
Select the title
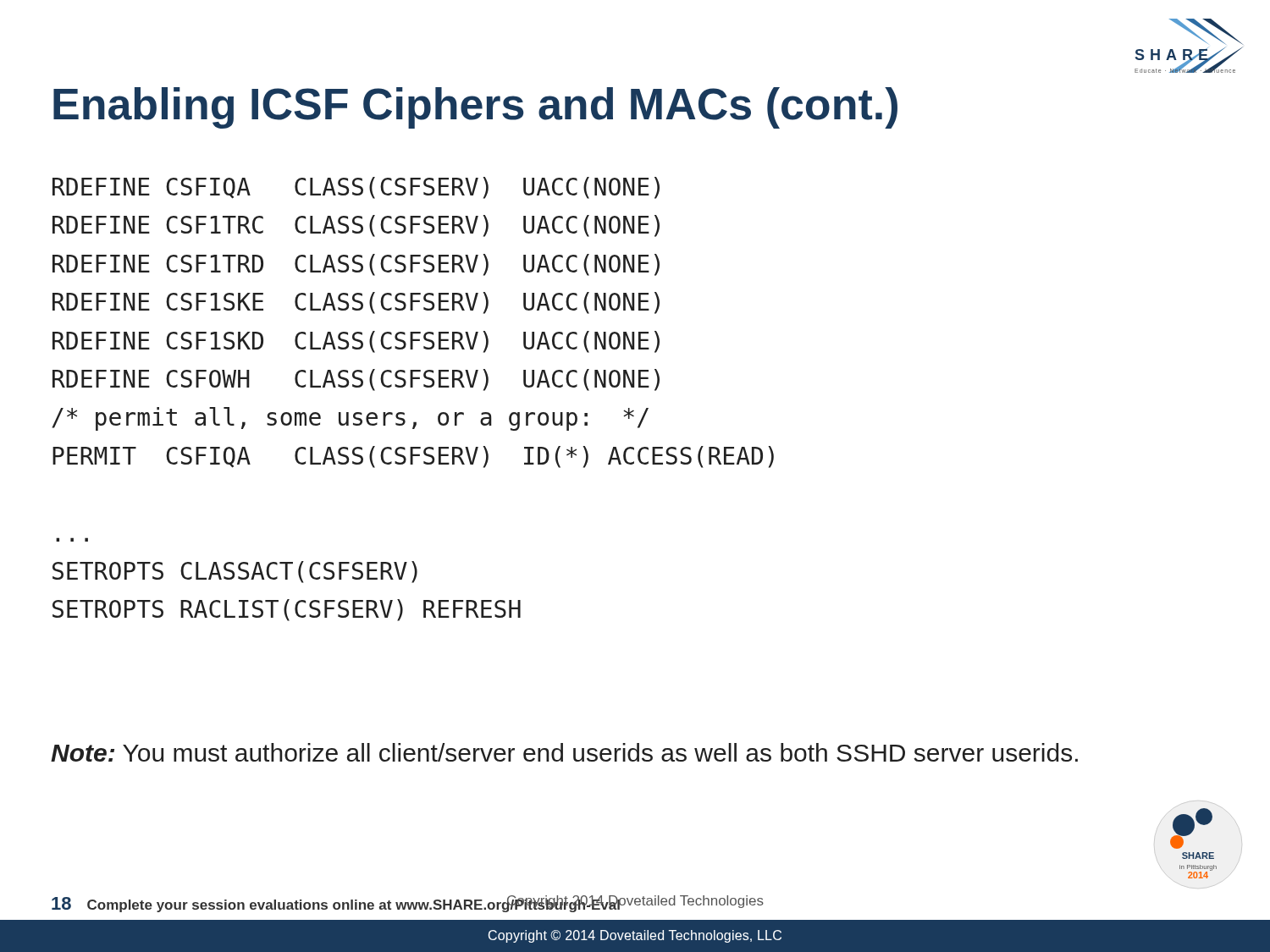(635, 105)
